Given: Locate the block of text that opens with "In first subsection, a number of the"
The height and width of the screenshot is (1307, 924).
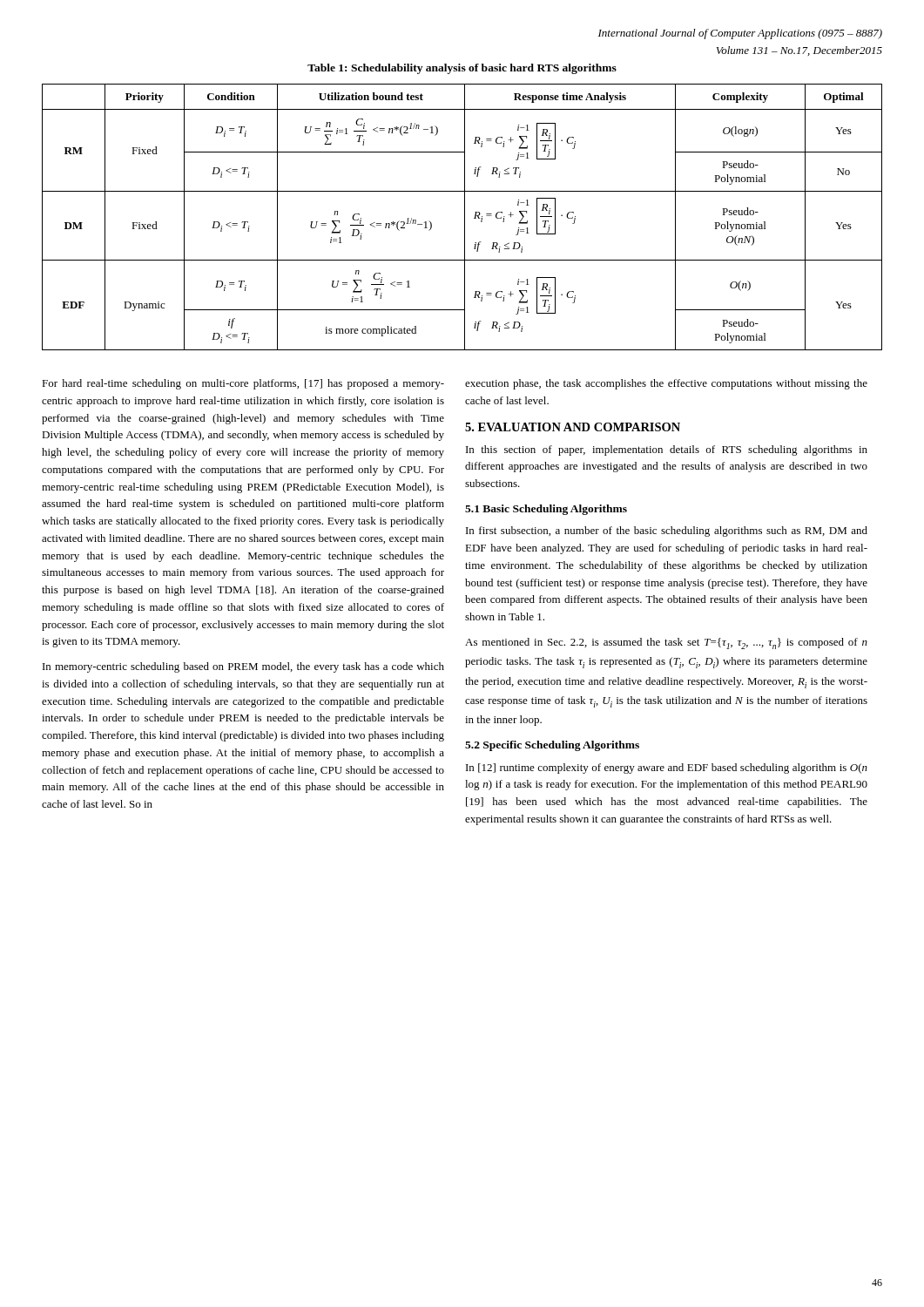Looking at the screenshot, I should pos(667,532).
